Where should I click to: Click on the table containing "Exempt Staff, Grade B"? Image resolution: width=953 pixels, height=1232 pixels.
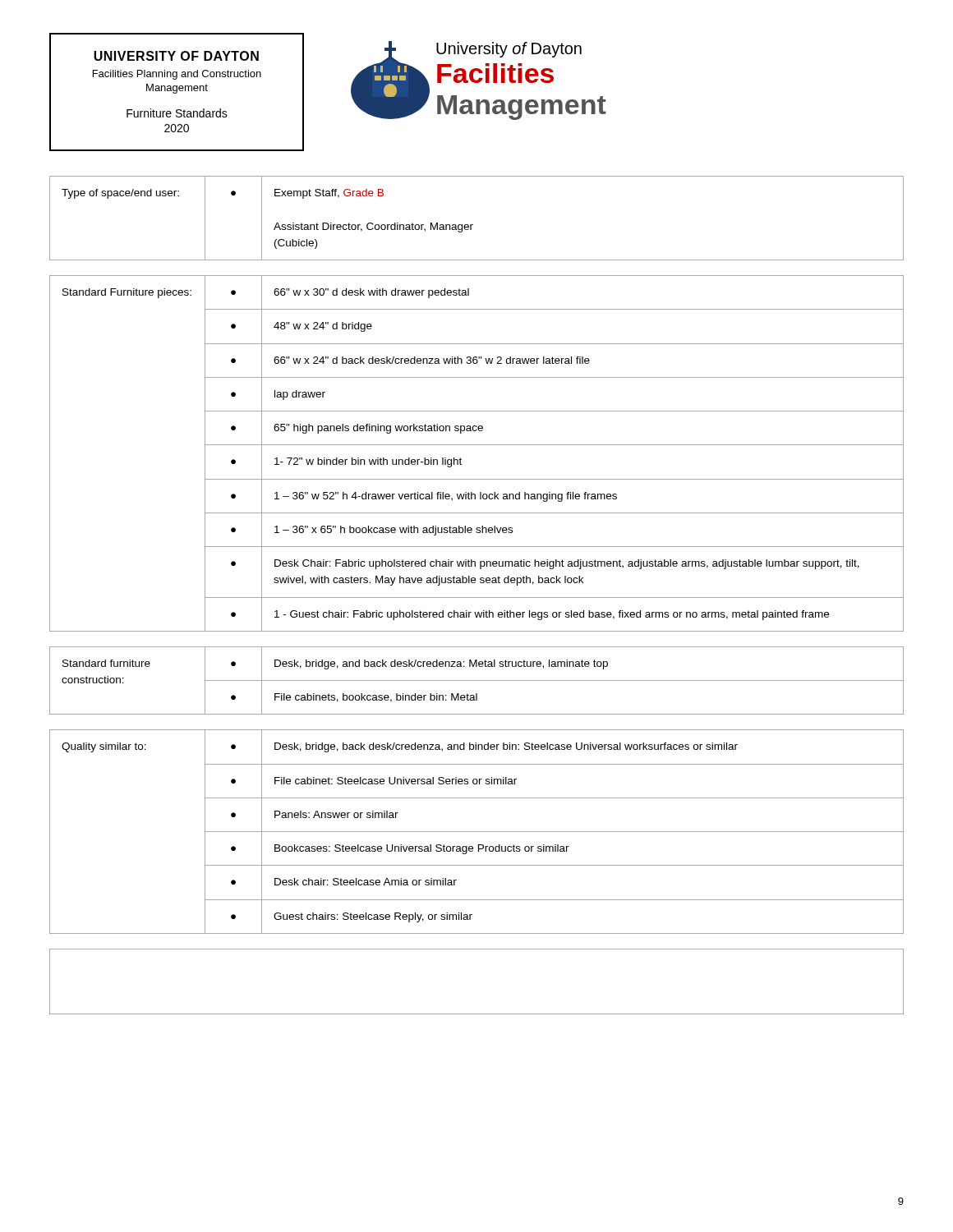point(476,218)
